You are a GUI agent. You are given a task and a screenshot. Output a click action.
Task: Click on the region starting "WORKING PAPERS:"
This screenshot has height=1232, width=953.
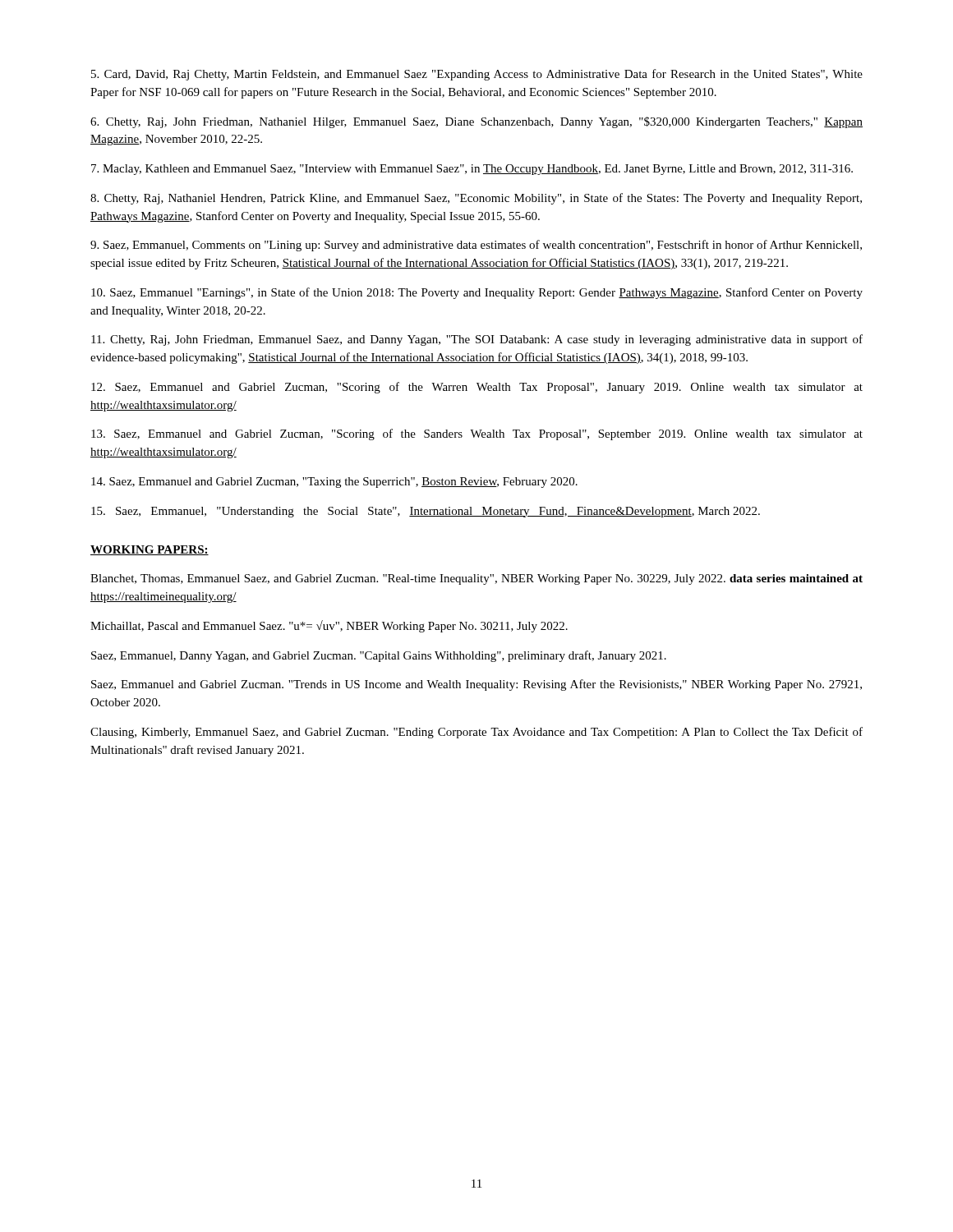pos(149,550)
